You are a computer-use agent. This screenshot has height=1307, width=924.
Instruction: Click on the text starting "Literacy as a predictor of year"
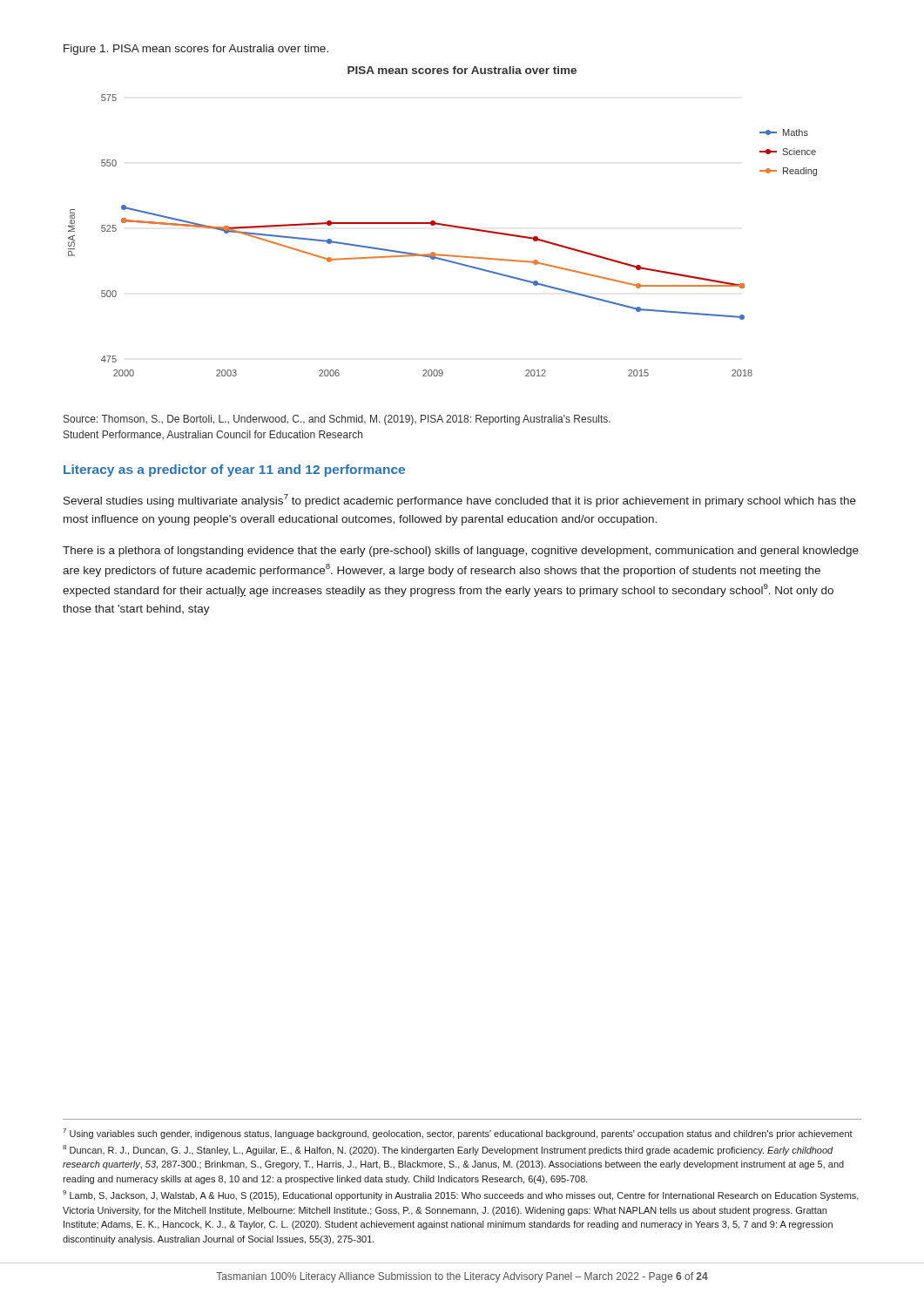click(234, 469)
